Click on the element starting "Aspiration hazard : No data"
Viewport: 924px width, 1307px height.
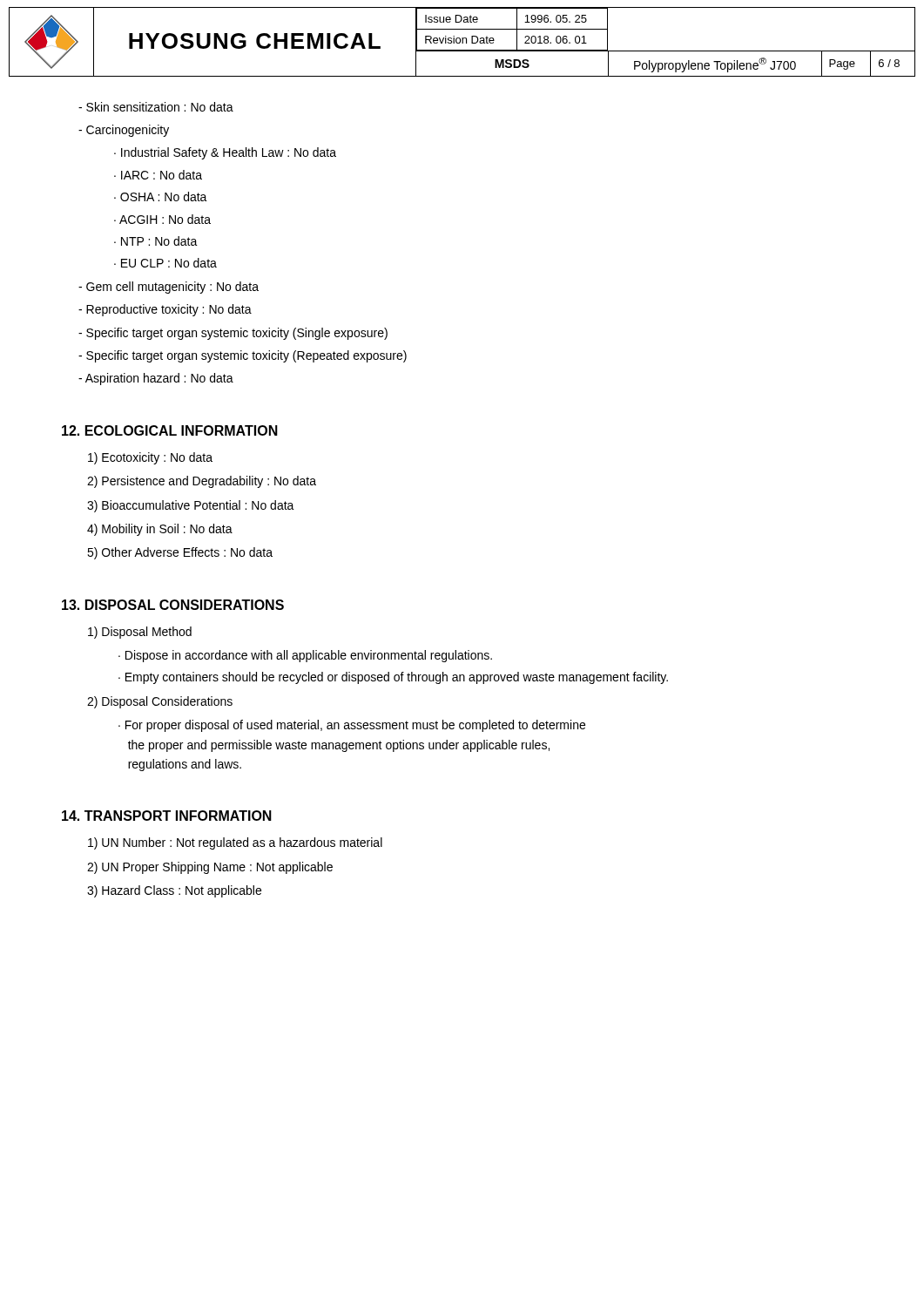coord(156,378)
